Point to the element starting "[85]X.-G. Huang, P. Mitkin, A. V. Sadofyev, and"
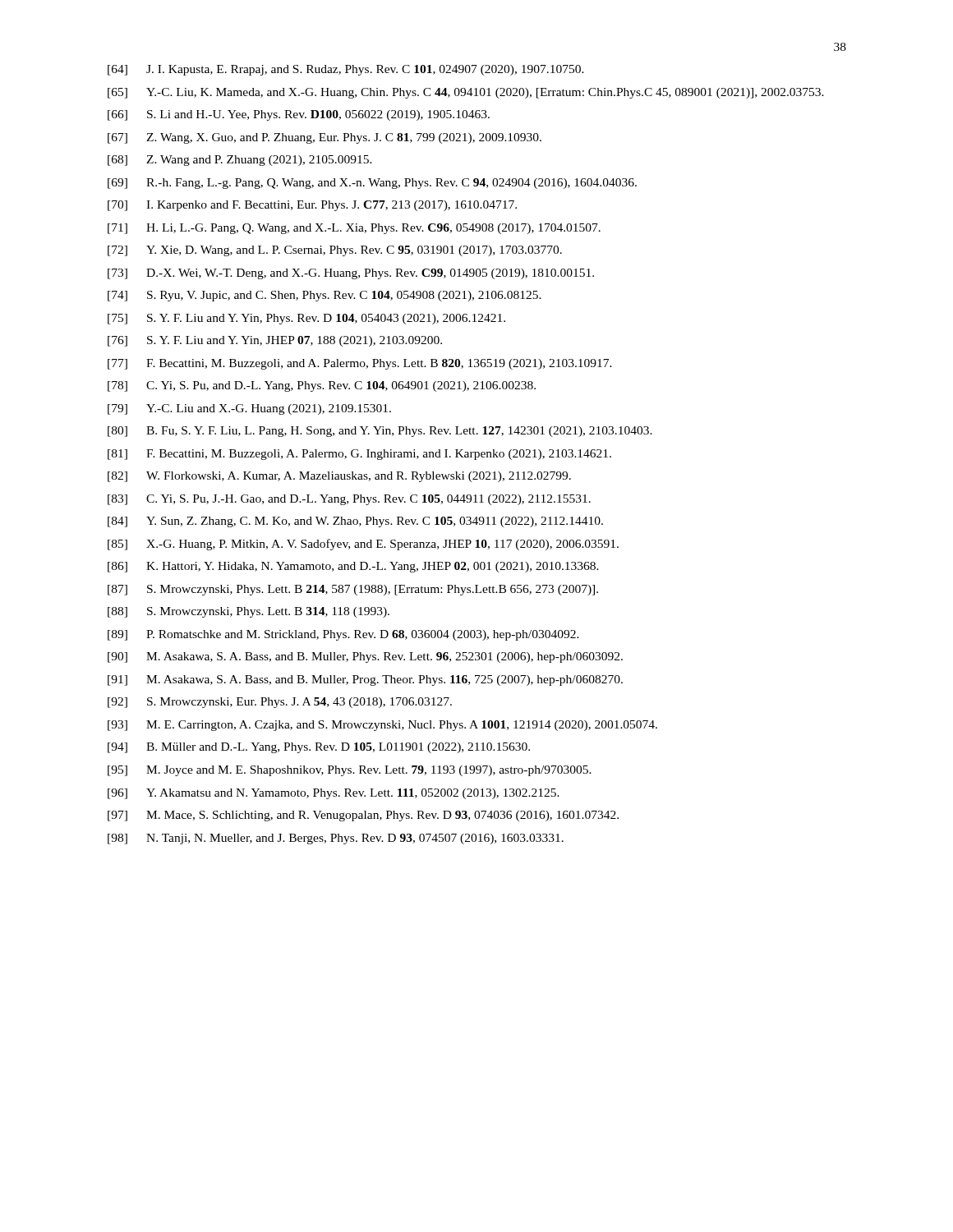 (x=476, y=544)
